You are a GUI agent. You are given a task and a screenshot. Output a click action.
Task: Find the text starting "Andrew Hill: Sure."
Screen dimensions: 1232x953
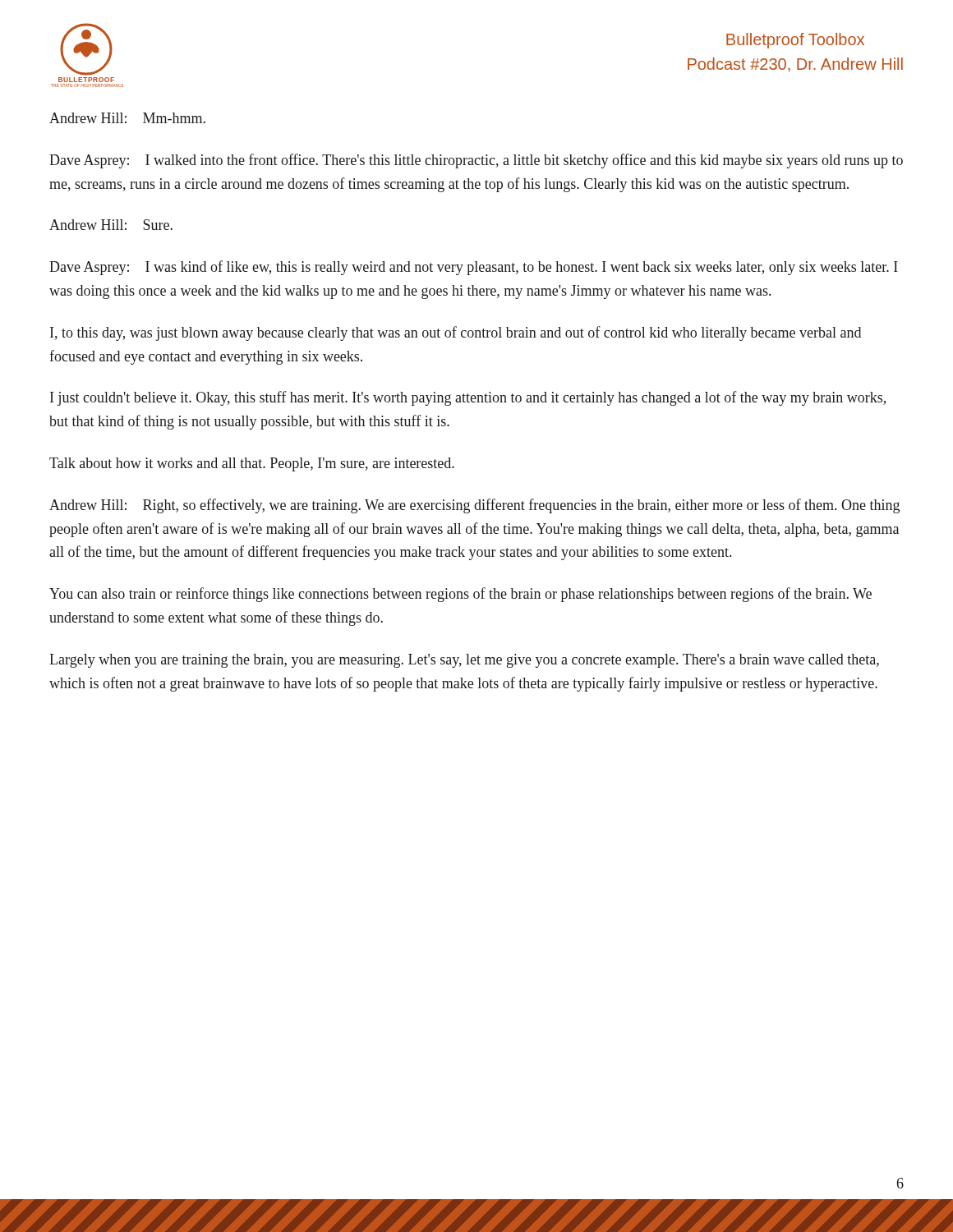point(111,225)
